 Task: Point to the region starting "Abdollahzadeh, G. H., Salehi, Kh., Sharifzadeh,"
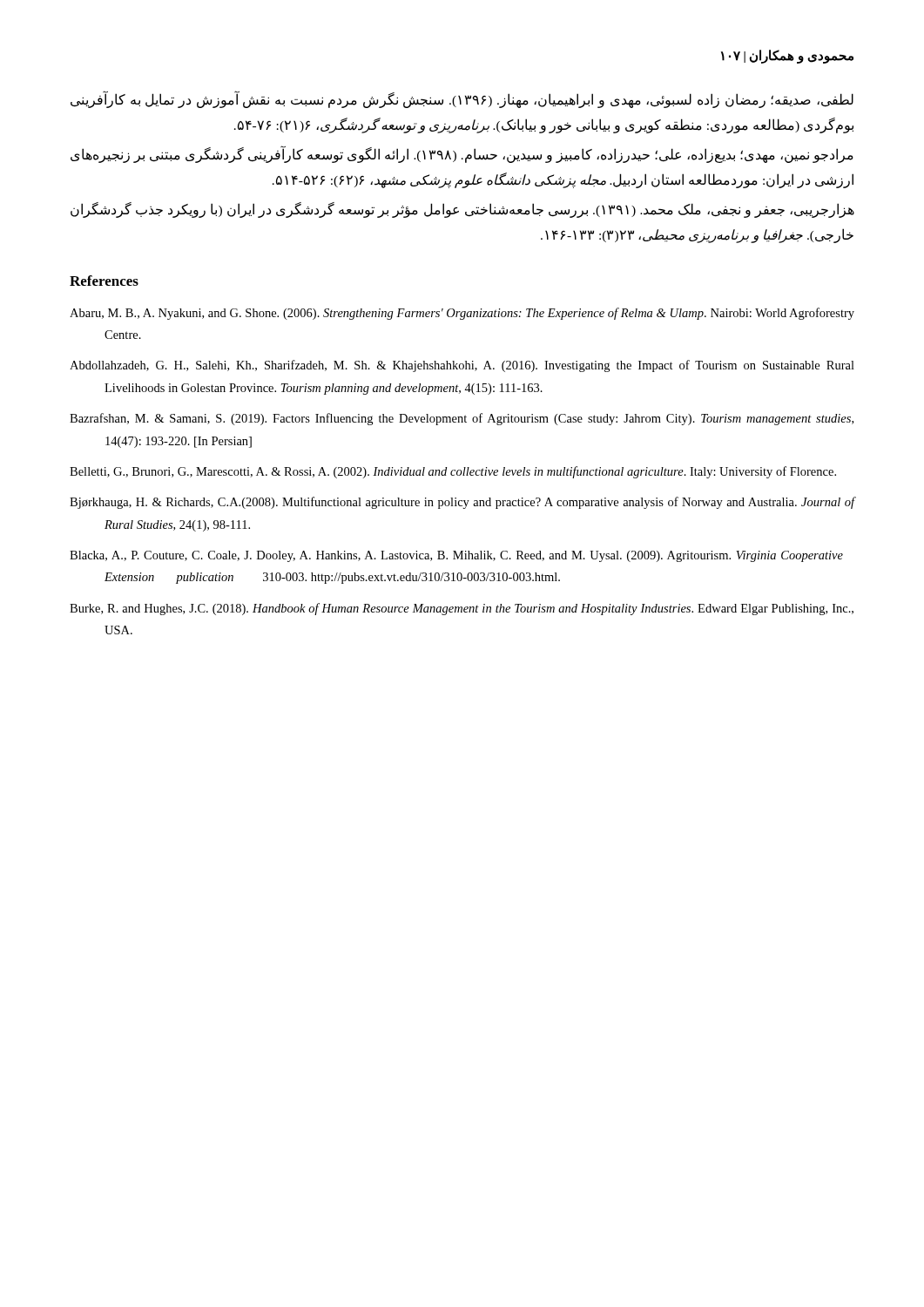click(x=462, y=376)
